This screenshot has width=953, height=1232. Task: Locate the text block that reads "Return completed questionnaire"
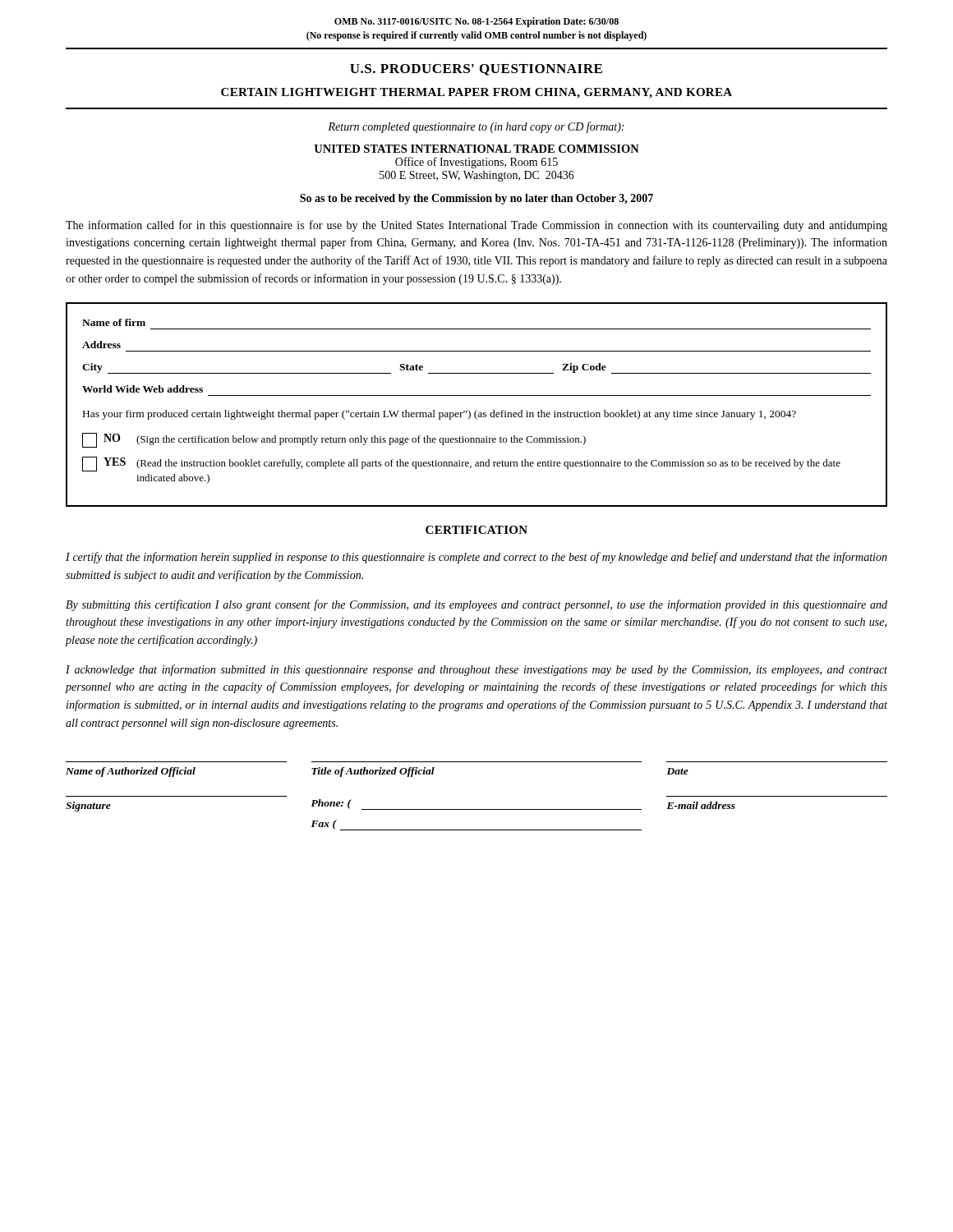476,127
